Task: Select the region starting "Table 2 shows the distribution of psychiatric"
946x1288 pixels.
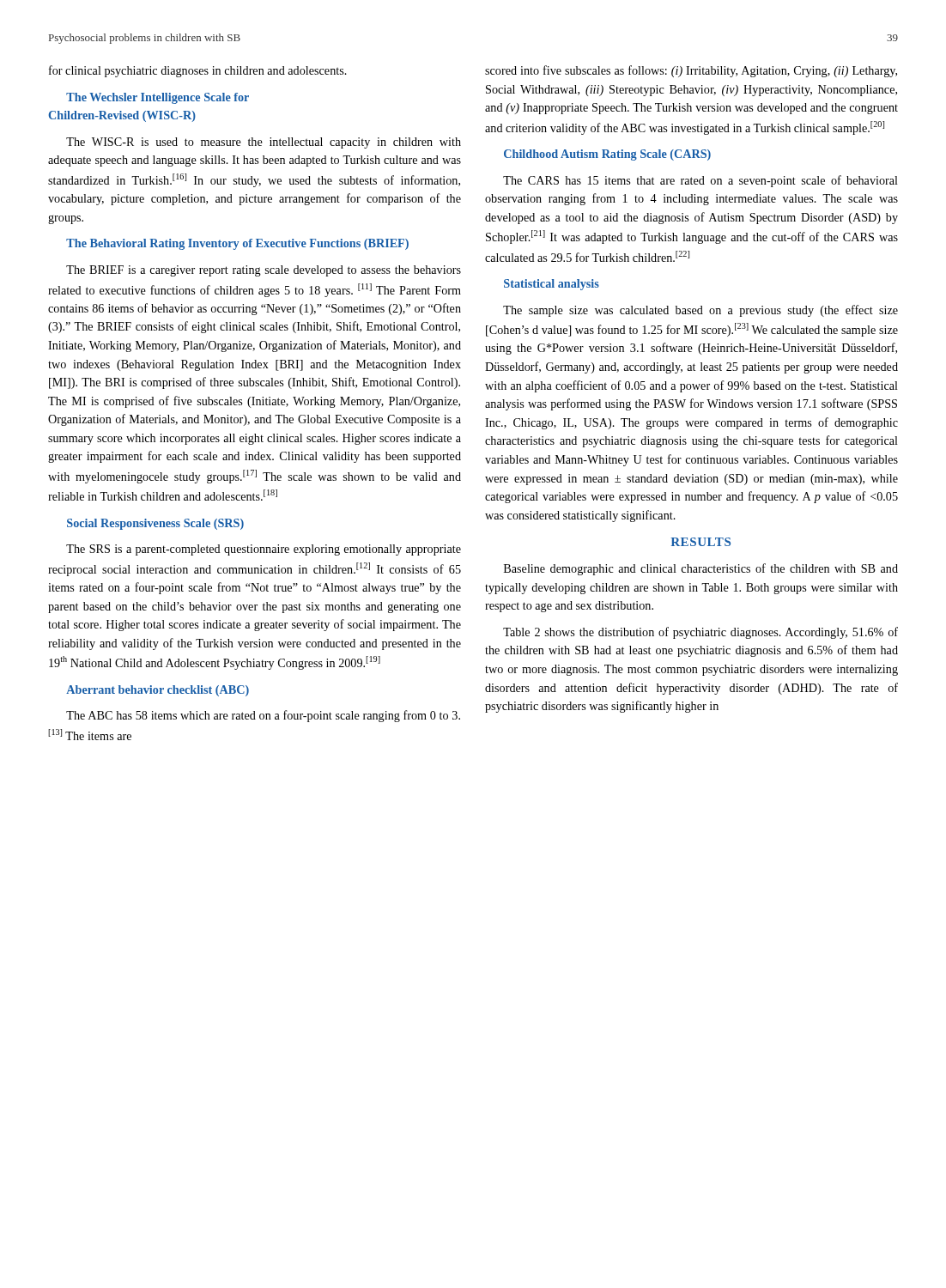Action: coord(691,670)
